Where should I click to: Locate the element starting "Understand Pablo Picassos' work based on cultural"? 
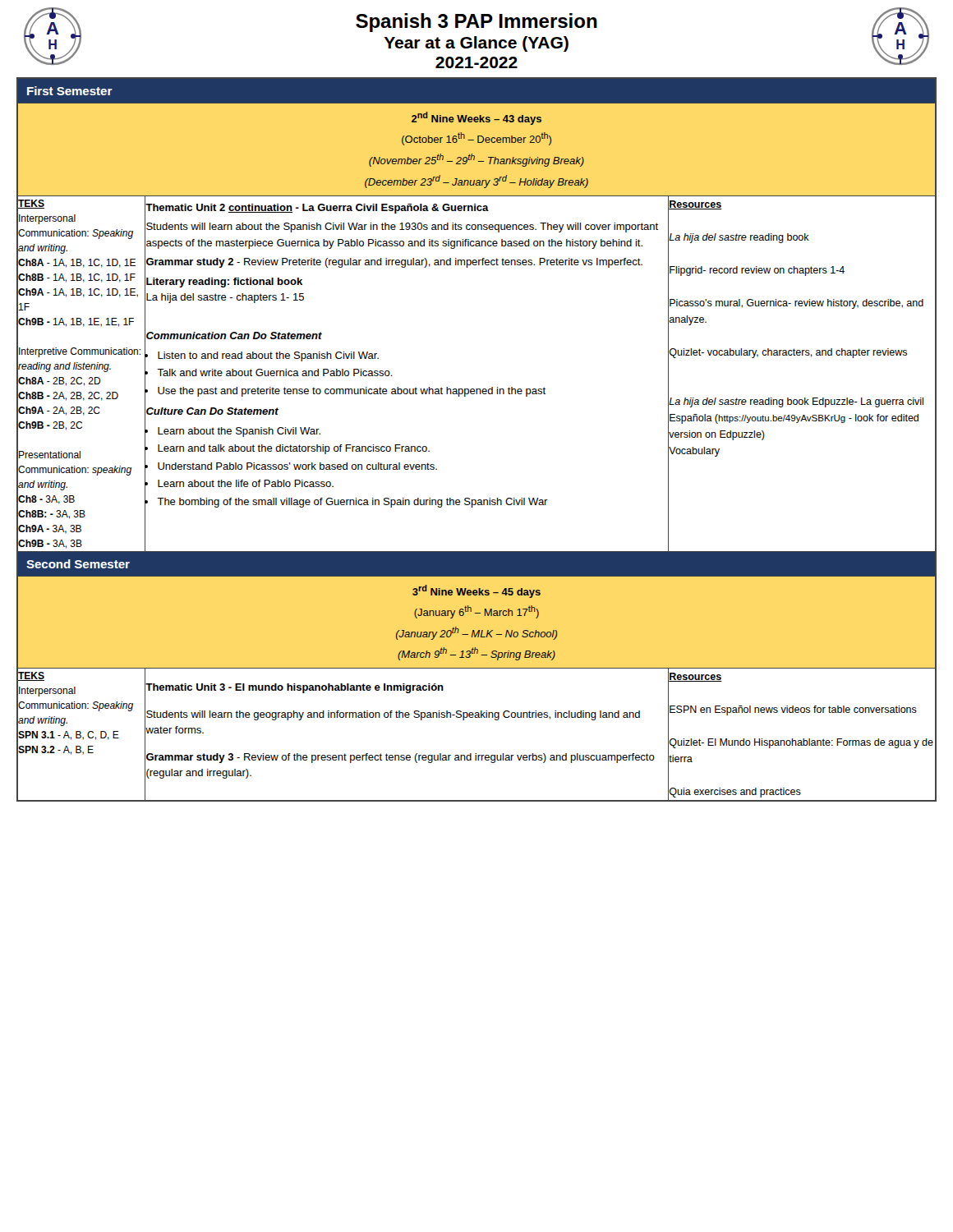pos(297,466)
